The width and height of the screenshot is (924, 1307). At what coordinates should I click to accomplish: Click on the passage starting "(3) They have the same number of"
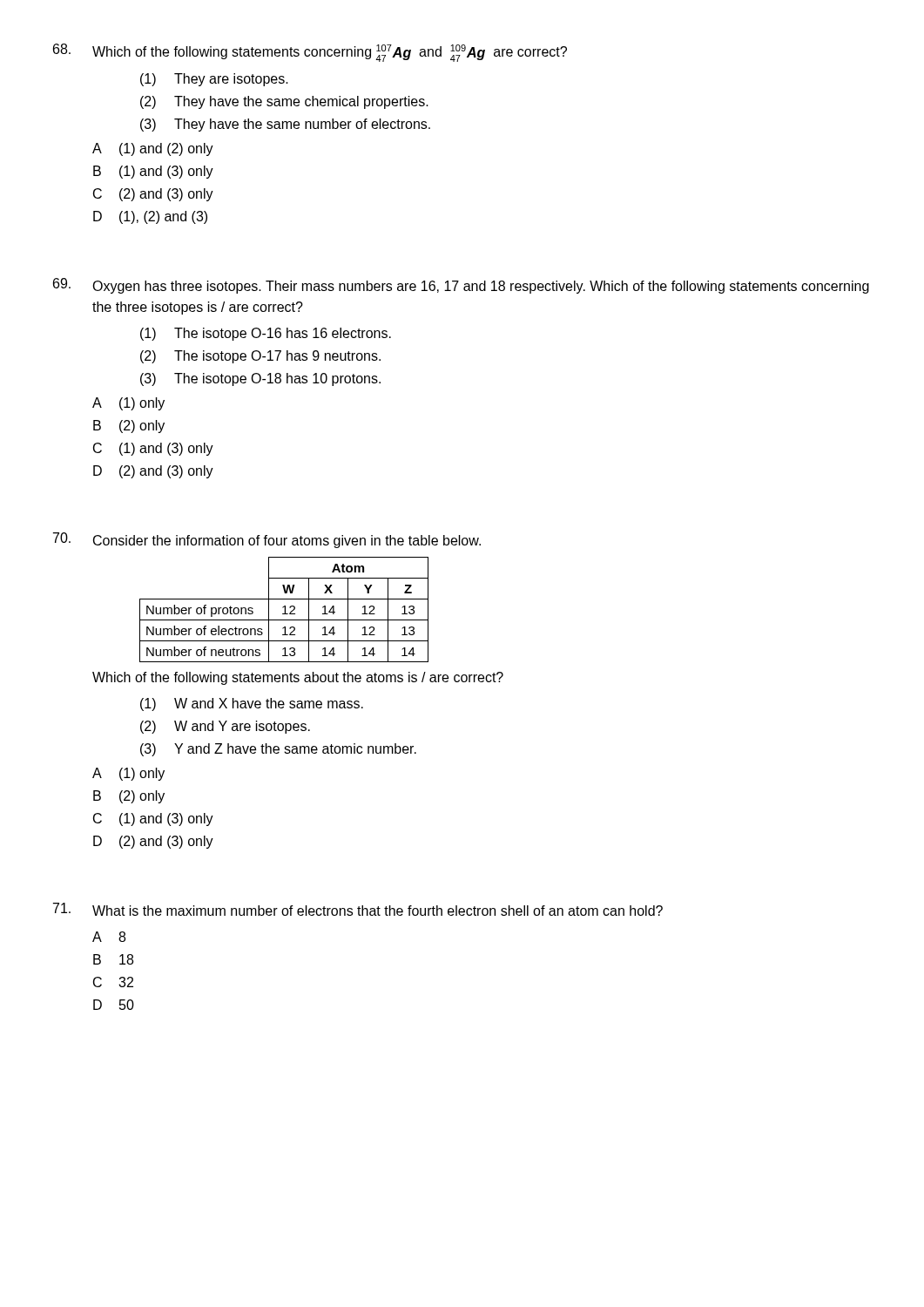pos(285,124)
